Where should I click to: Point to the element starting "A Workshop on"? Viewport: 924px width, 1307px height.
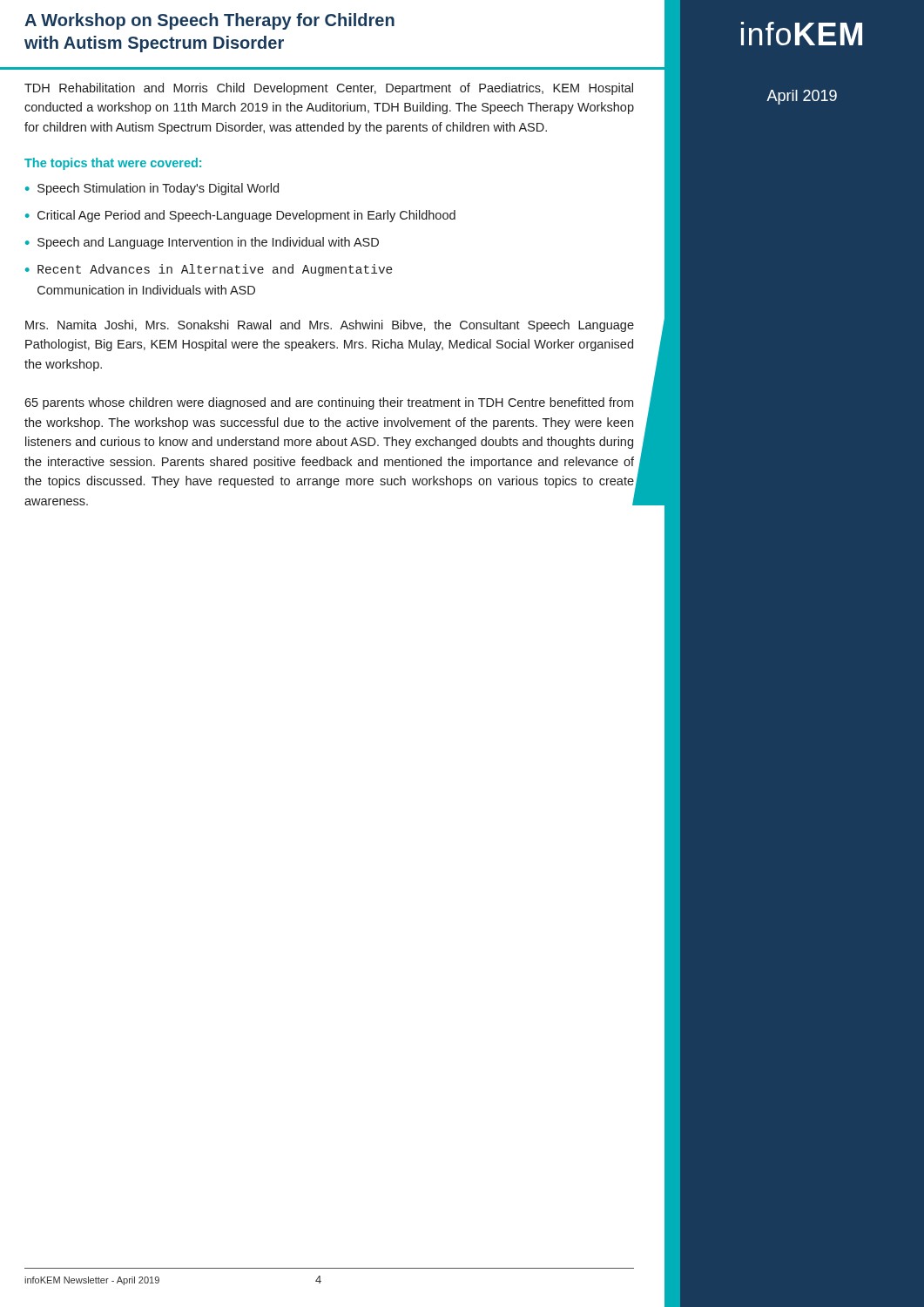coord(251,31)
